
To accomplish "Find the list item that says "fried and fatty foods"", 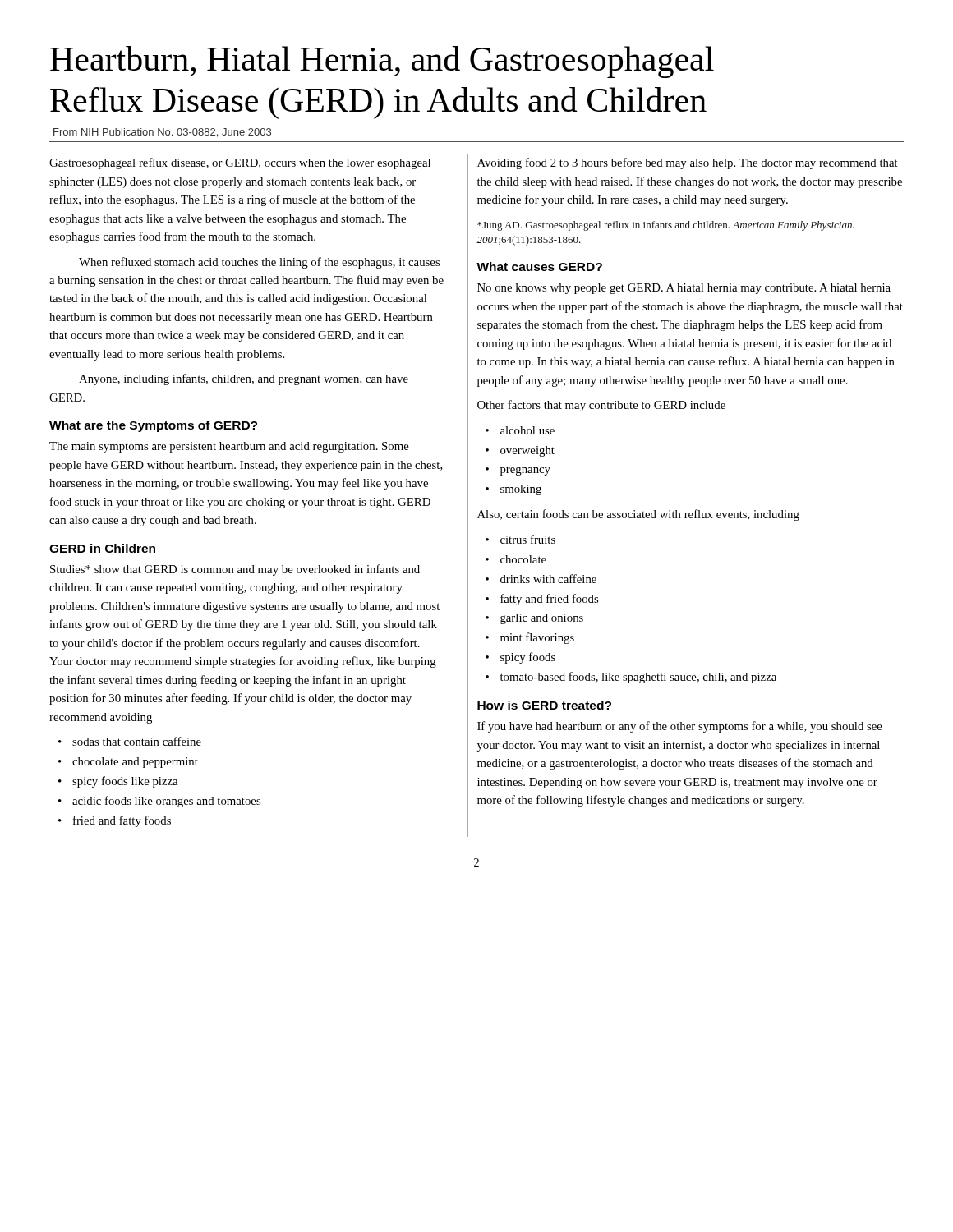I will point(122,820).
